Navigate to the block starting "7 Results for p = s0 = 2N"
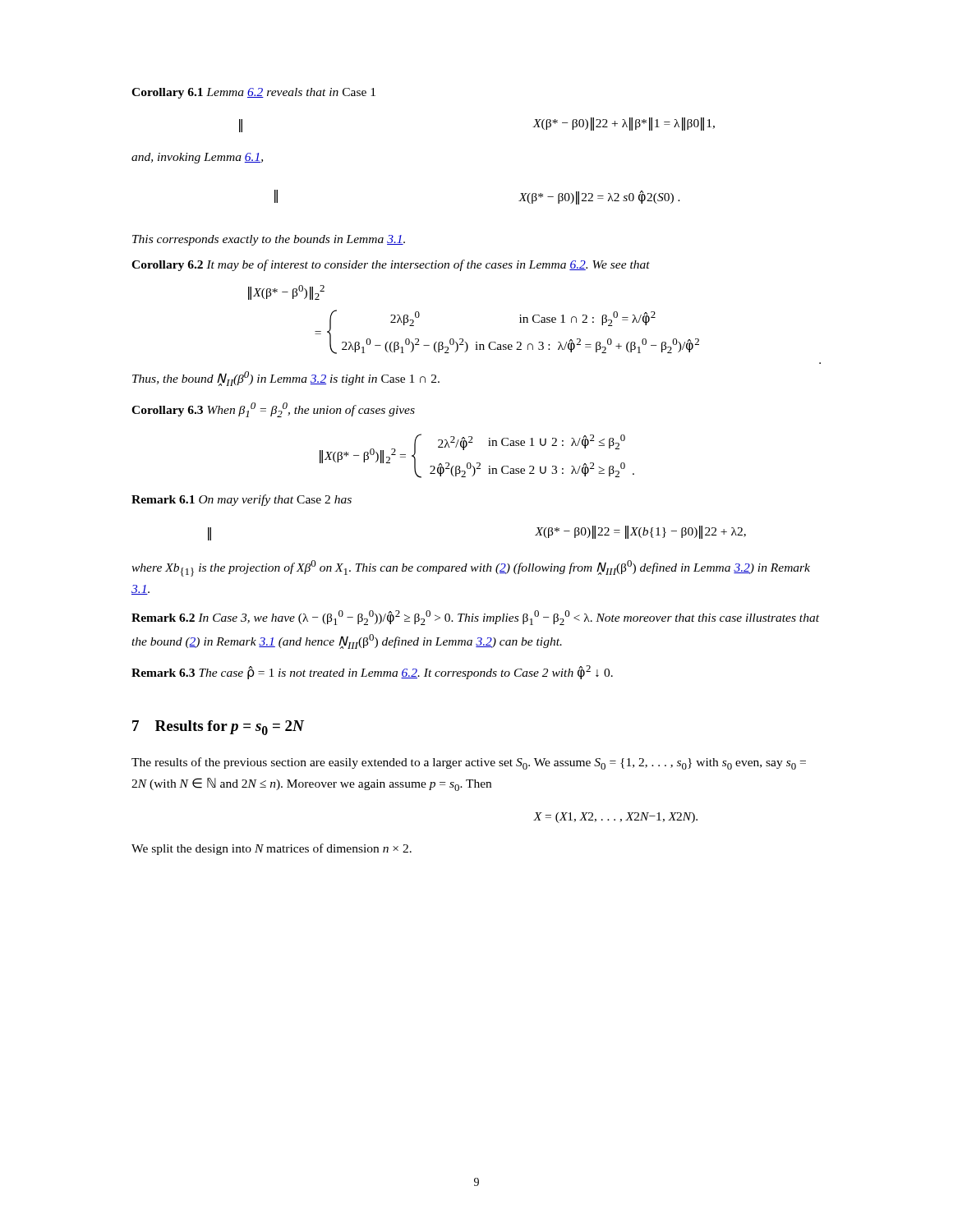This screenshot has width=953, height=1232. (x=218, y=727)
